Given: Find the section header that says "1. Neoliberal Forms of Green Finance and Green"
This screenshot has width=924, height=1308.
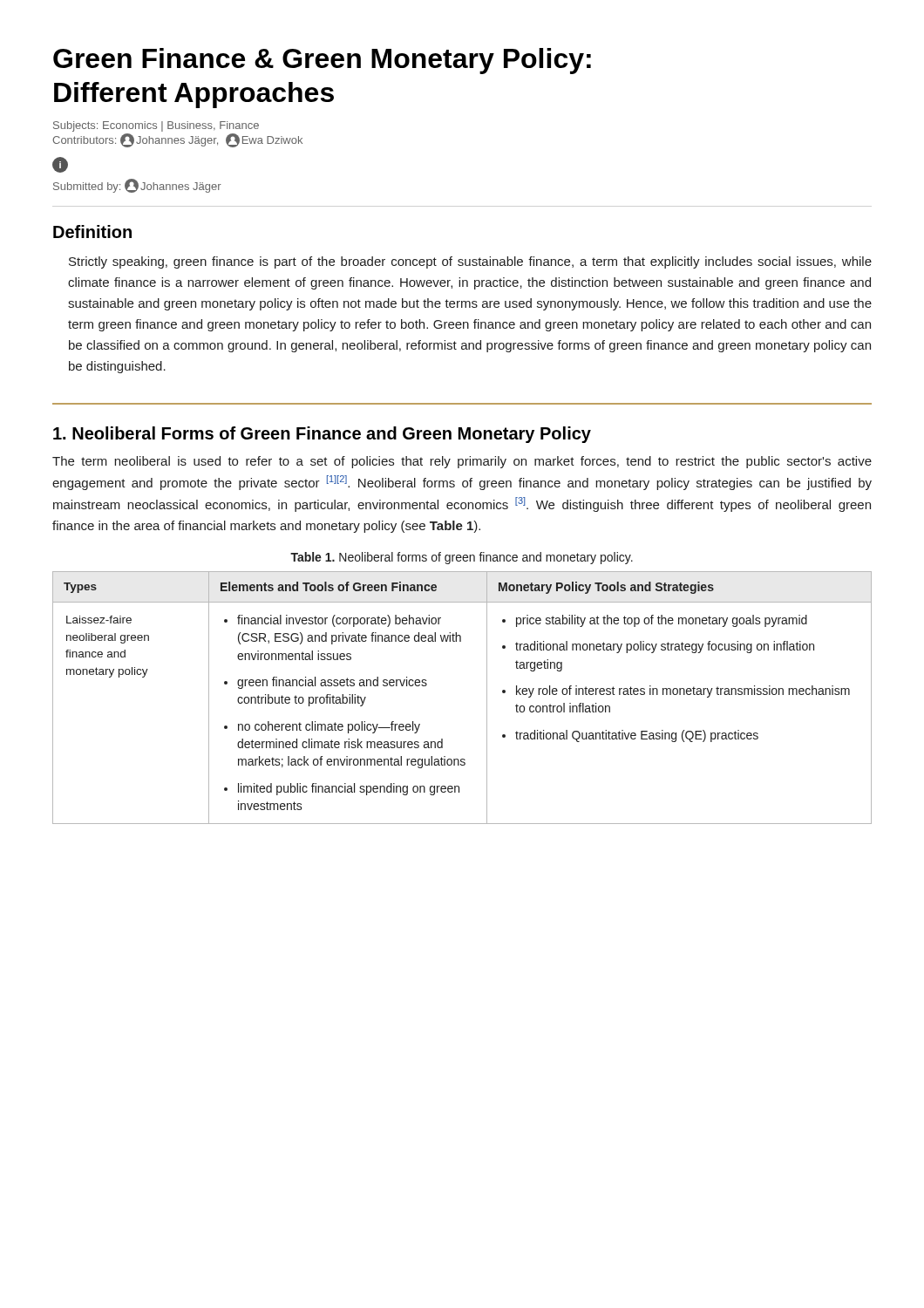Looking at the screenshot, I should pyautogui.click(x=462, y=434).
